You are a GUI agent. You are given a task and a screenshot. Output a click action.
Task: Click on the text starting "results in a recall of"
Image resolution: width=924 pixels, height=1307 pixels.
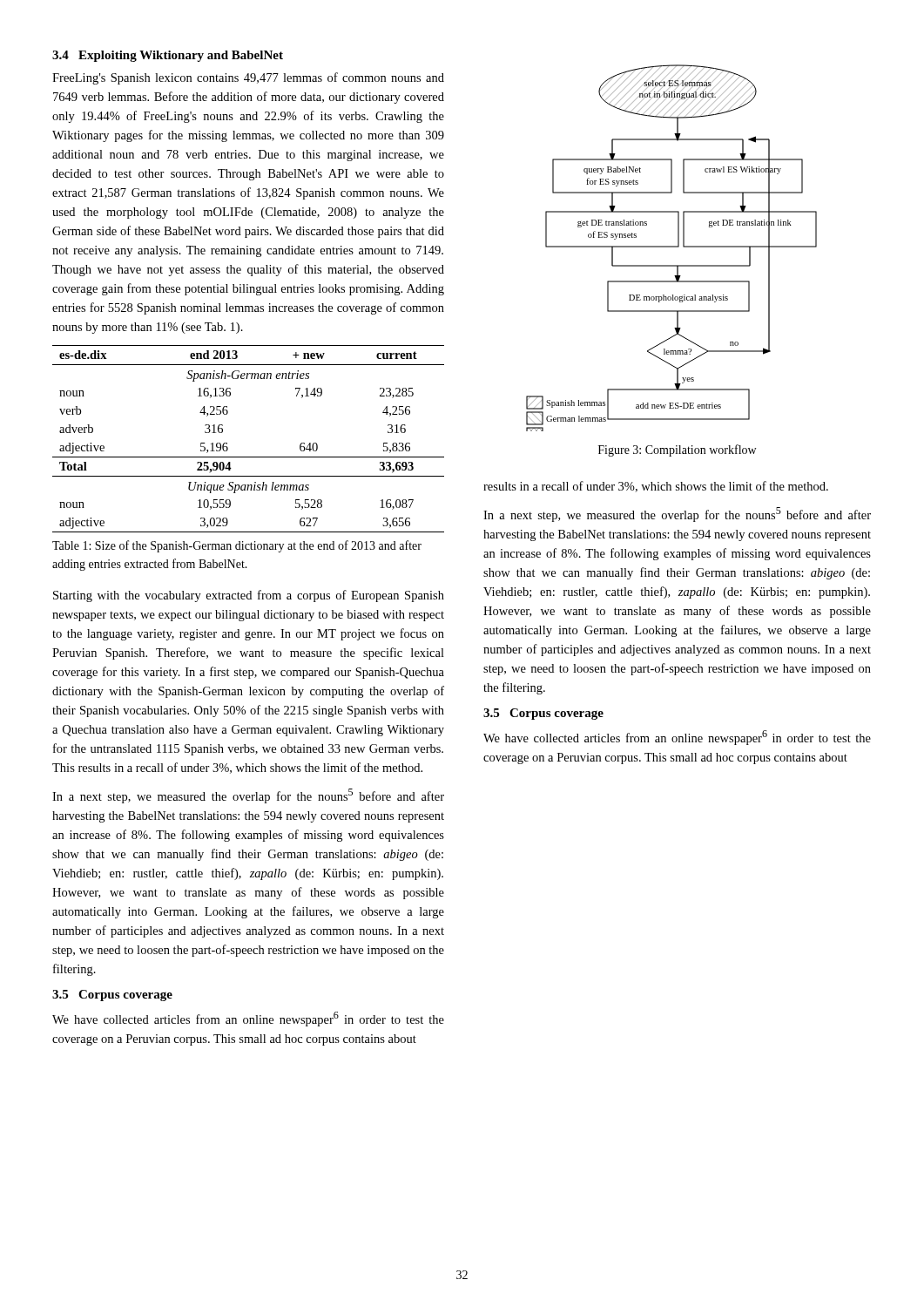point(656,486)
